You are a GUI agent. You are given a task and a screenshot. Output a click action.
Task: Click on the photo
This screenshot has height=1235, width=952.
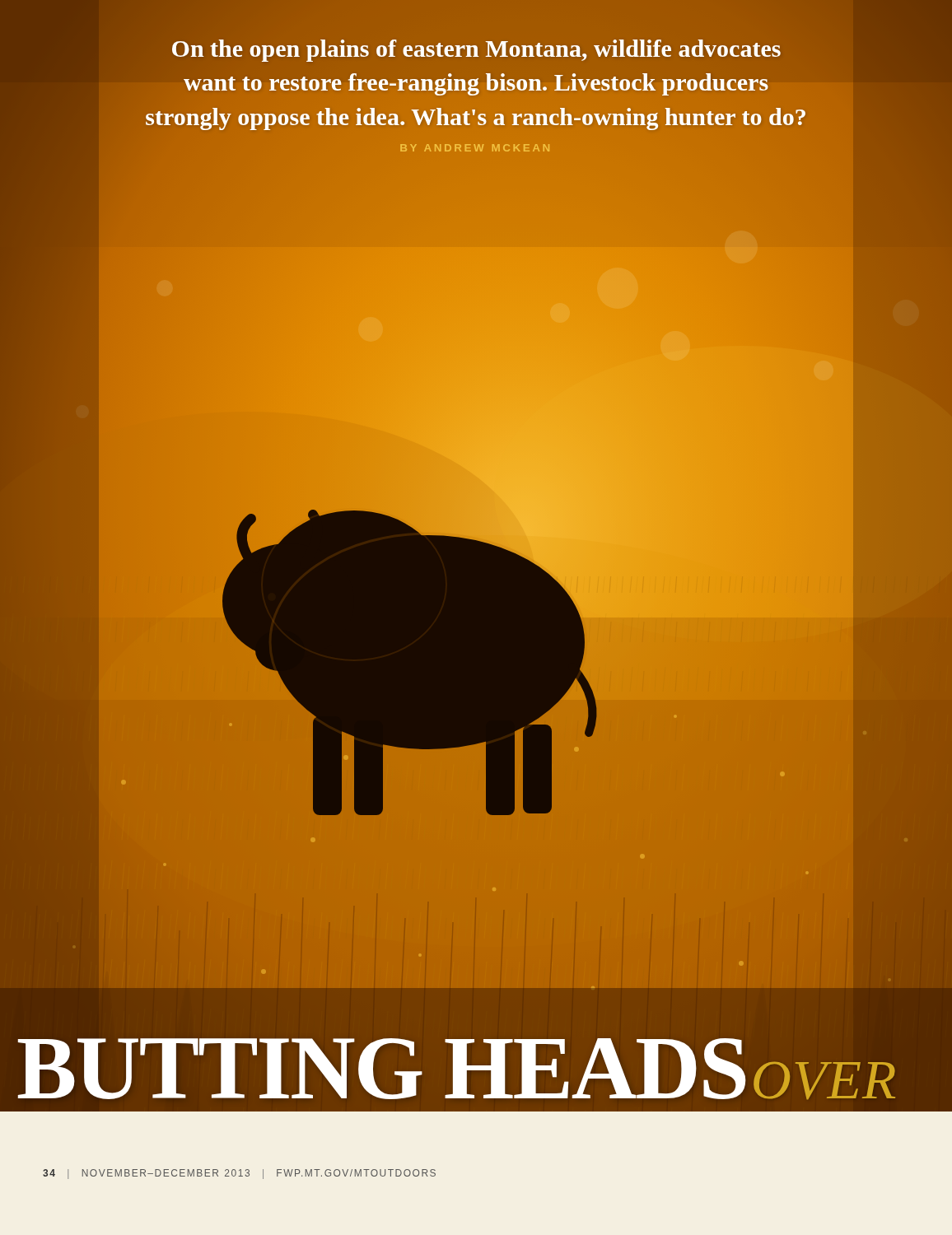click(x=476, y=556)
